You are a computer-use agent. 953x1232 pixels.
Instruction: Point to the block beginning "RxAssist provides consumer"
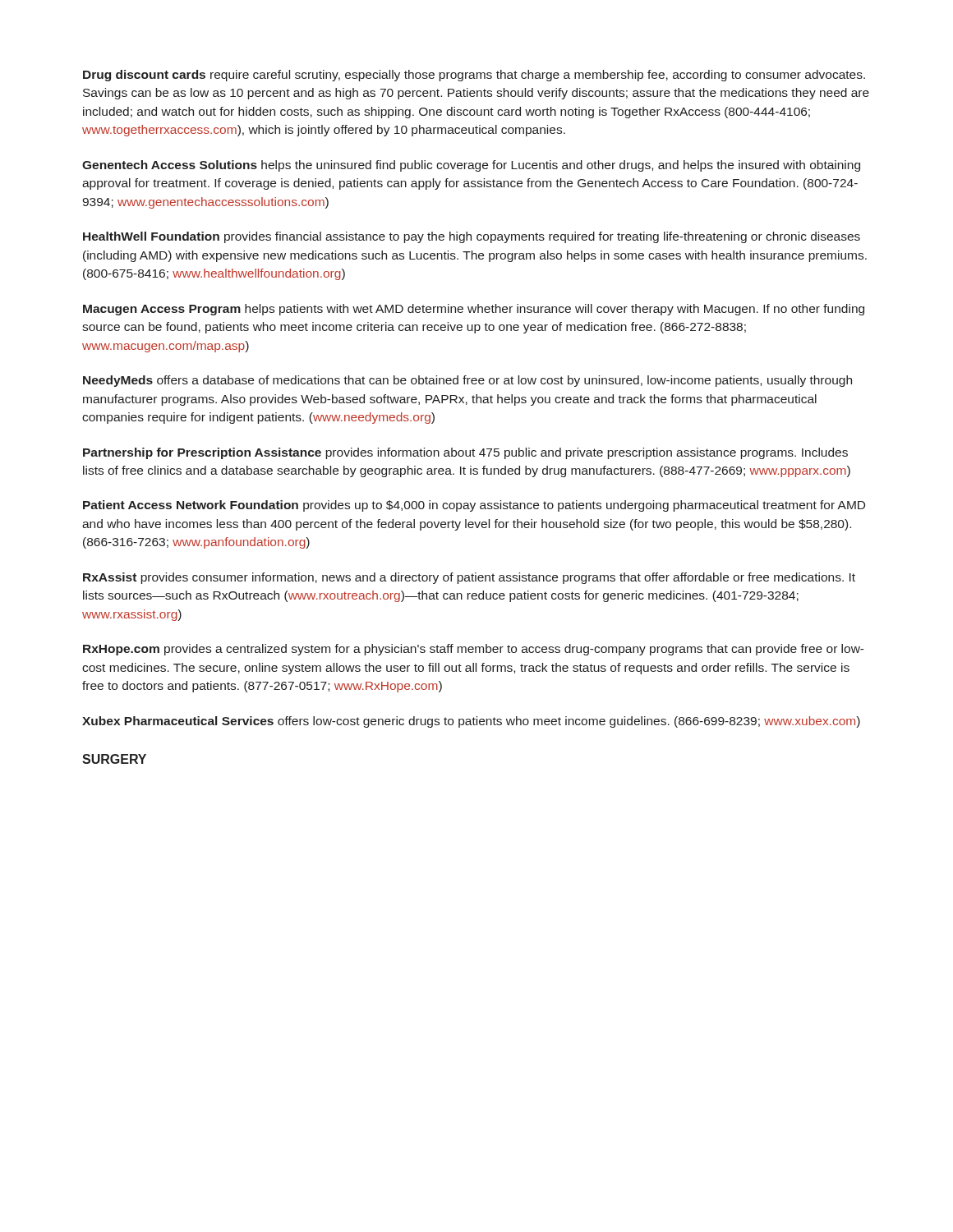click(x=469, y=595)
